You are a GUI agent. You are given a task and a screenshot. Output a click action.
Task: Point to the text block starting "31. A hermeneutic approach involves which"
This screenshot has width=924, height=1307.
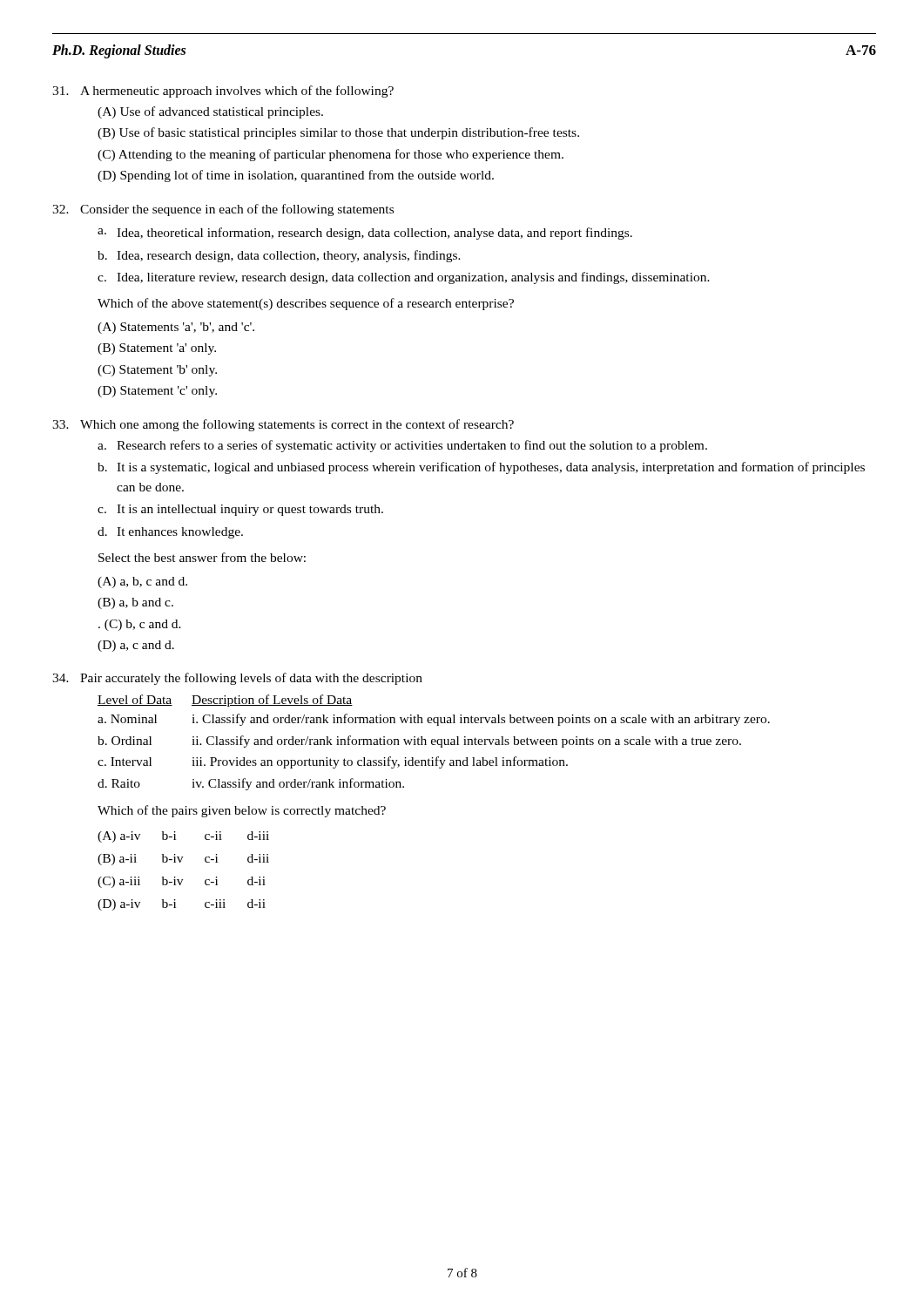point(464,134)
